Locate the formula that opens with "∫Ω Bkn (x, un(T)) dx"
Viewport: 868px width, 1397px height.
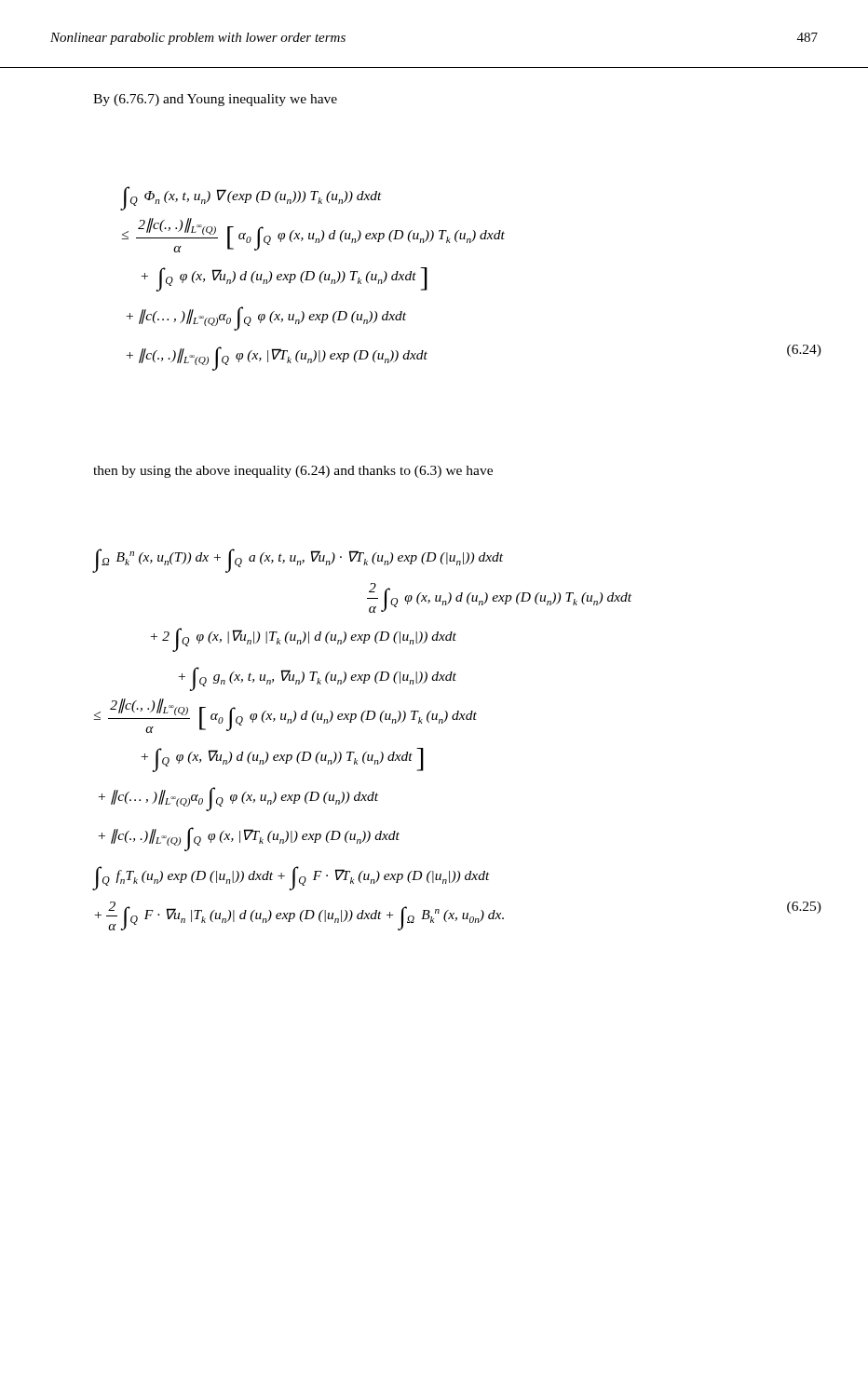[x=443, y=736]
